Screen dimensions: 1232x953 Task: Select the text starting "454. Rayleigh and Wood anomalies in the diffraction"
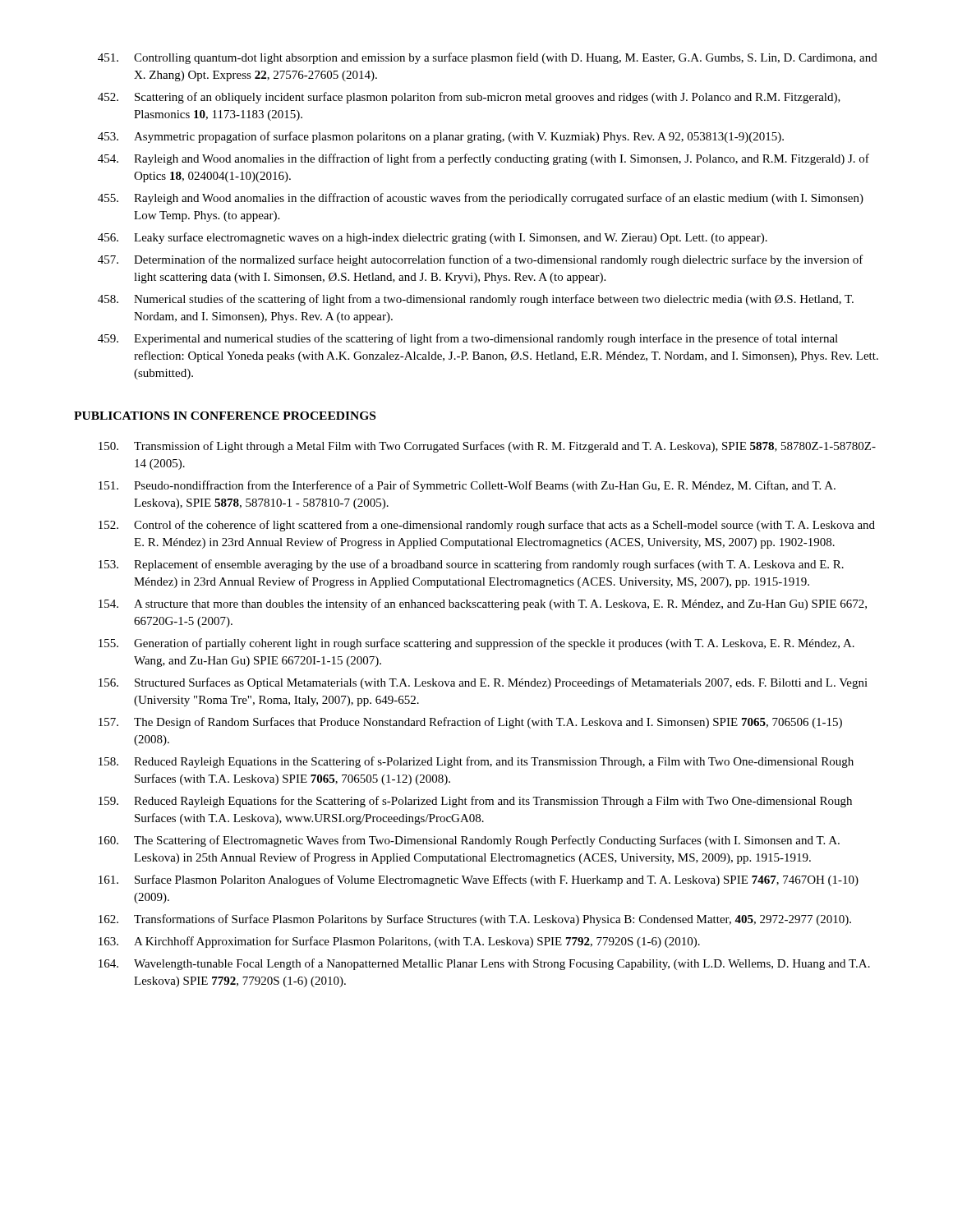click(x=476, y=168)
